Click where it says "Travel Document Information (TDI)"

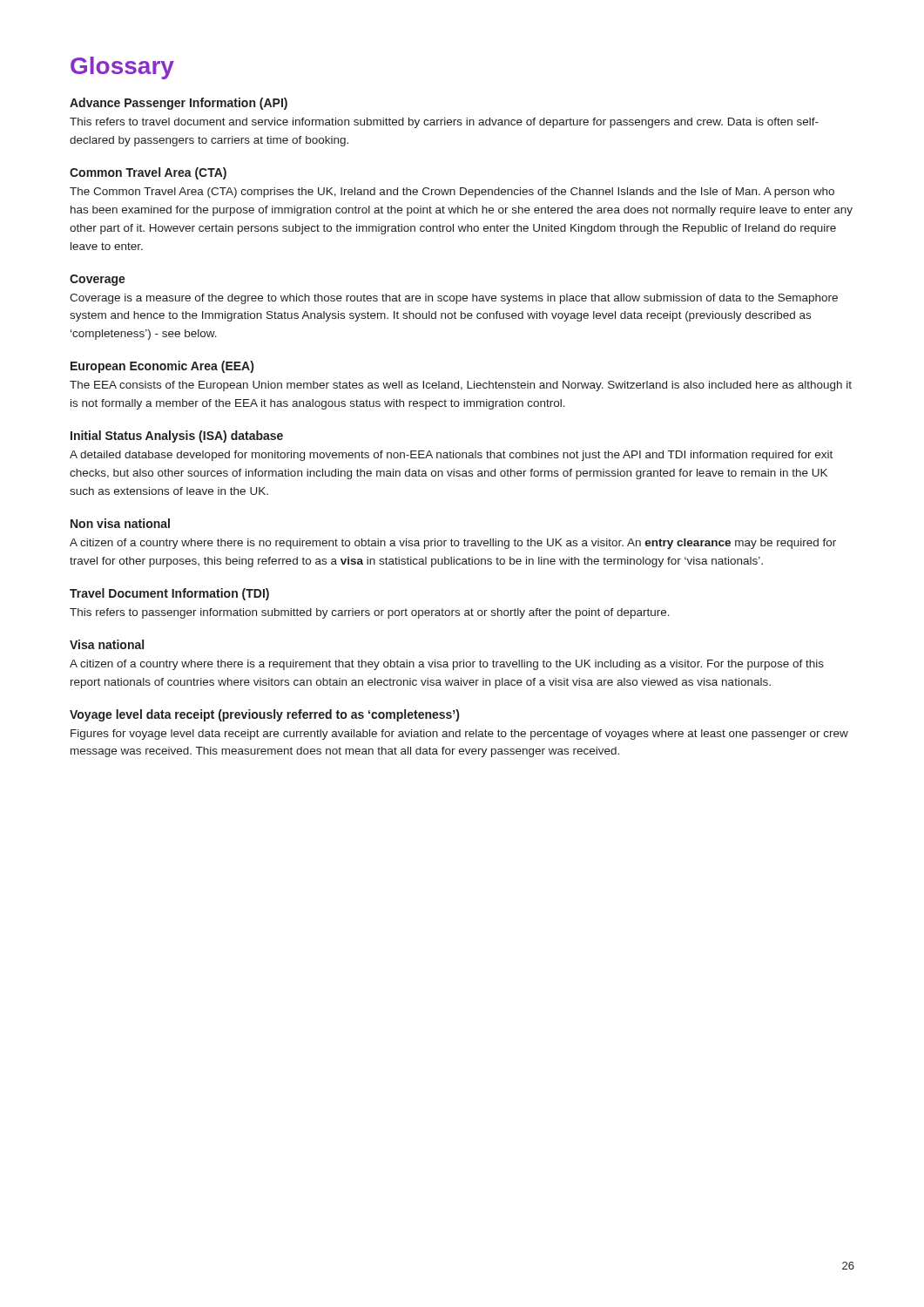click(169, 594)
